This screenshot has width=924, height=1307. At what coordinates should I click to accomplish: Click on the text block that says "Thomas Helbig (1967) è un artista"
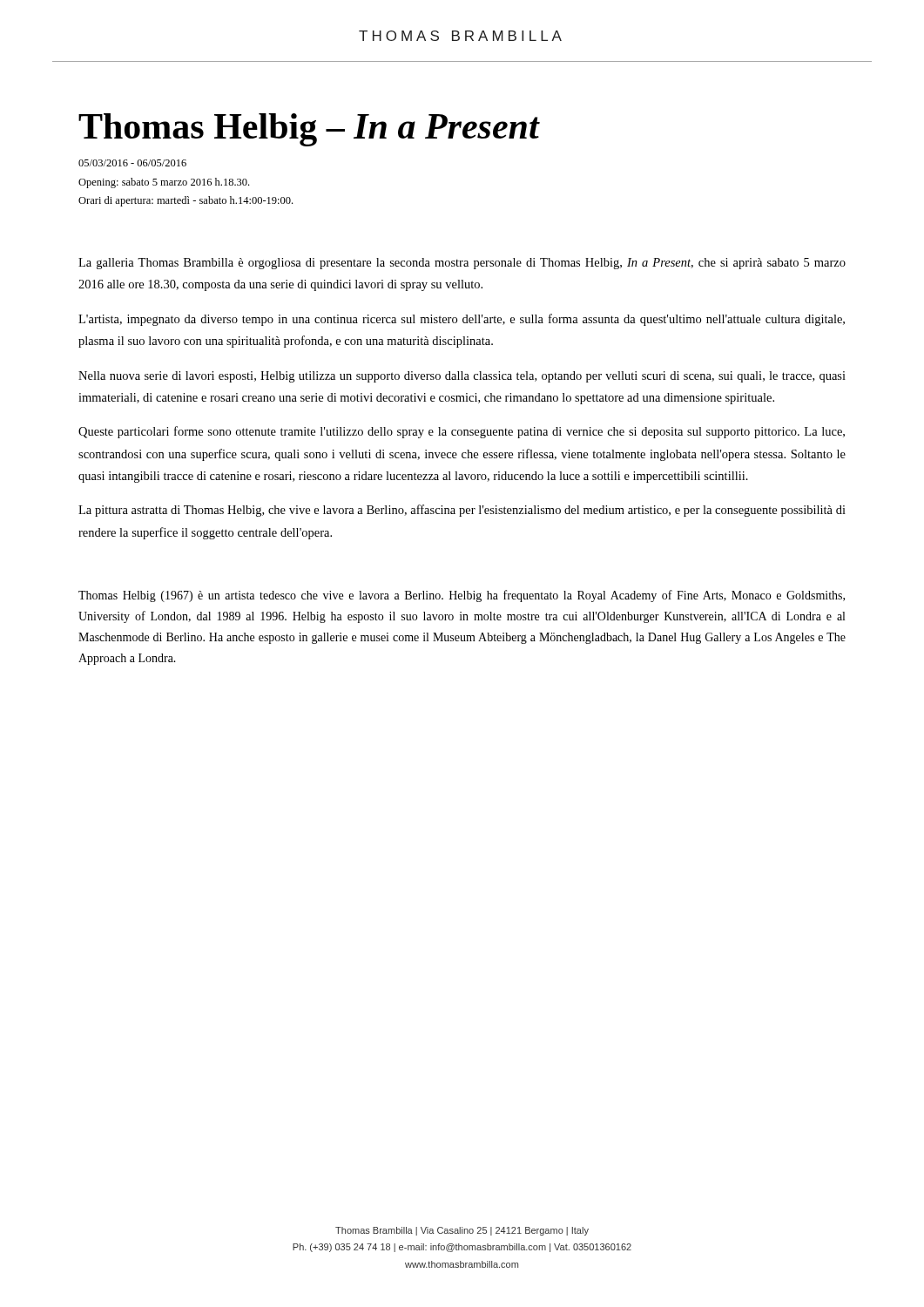point(462,628)
